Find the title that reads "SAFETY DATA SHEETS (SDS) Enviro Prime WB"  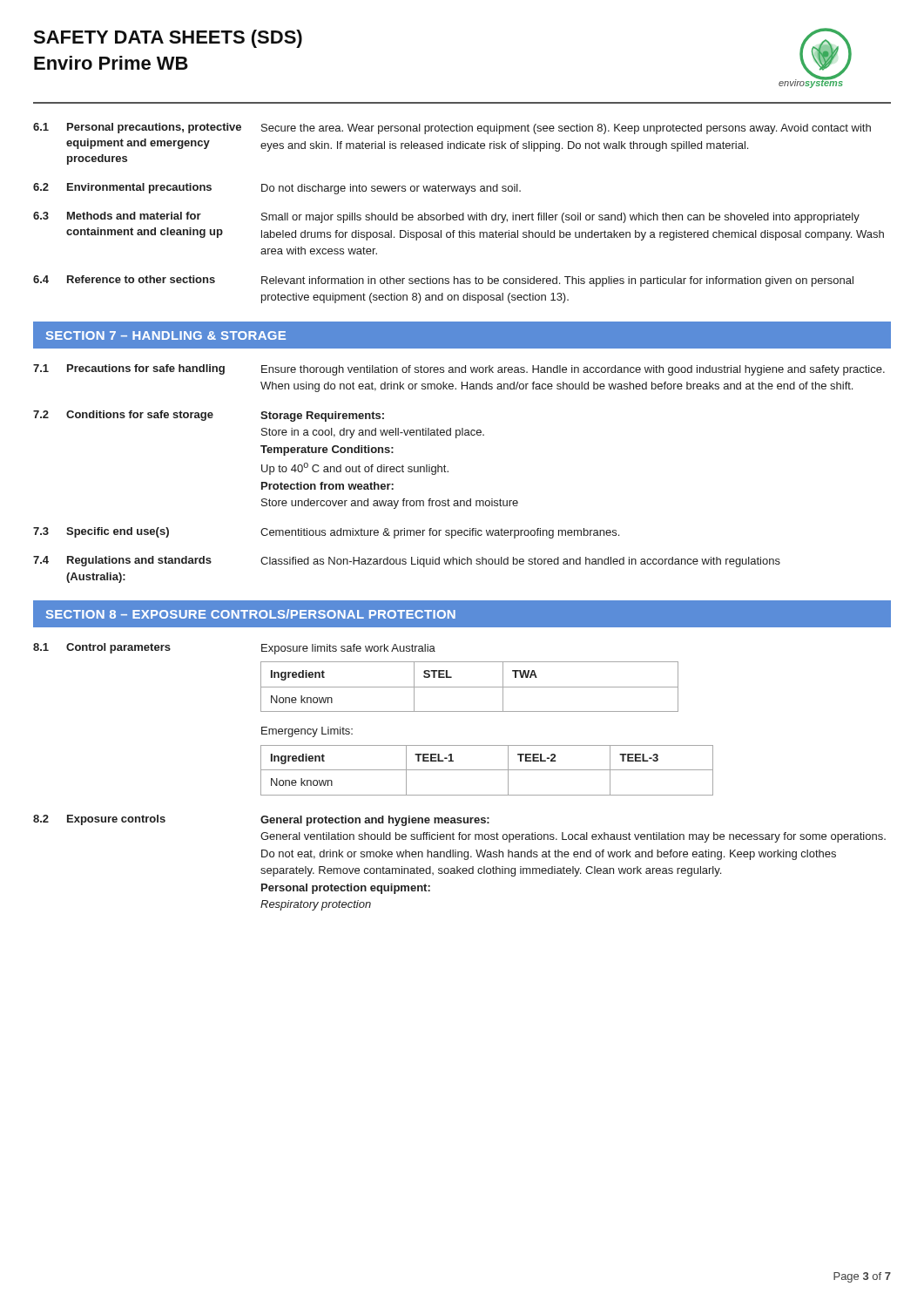[168, 50]
